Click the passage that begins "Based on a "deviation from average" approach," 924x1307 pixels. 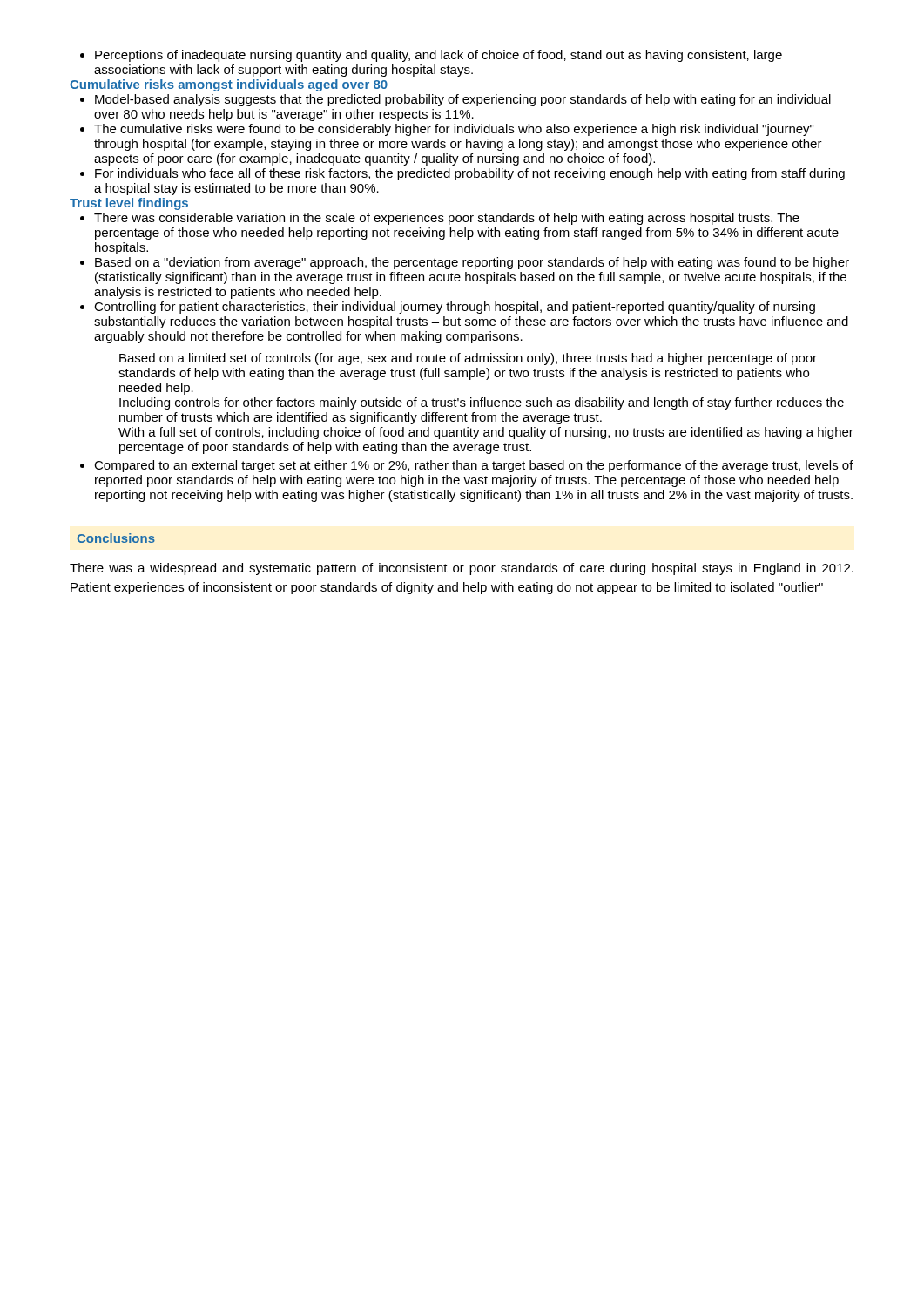[x=474, y=277]
